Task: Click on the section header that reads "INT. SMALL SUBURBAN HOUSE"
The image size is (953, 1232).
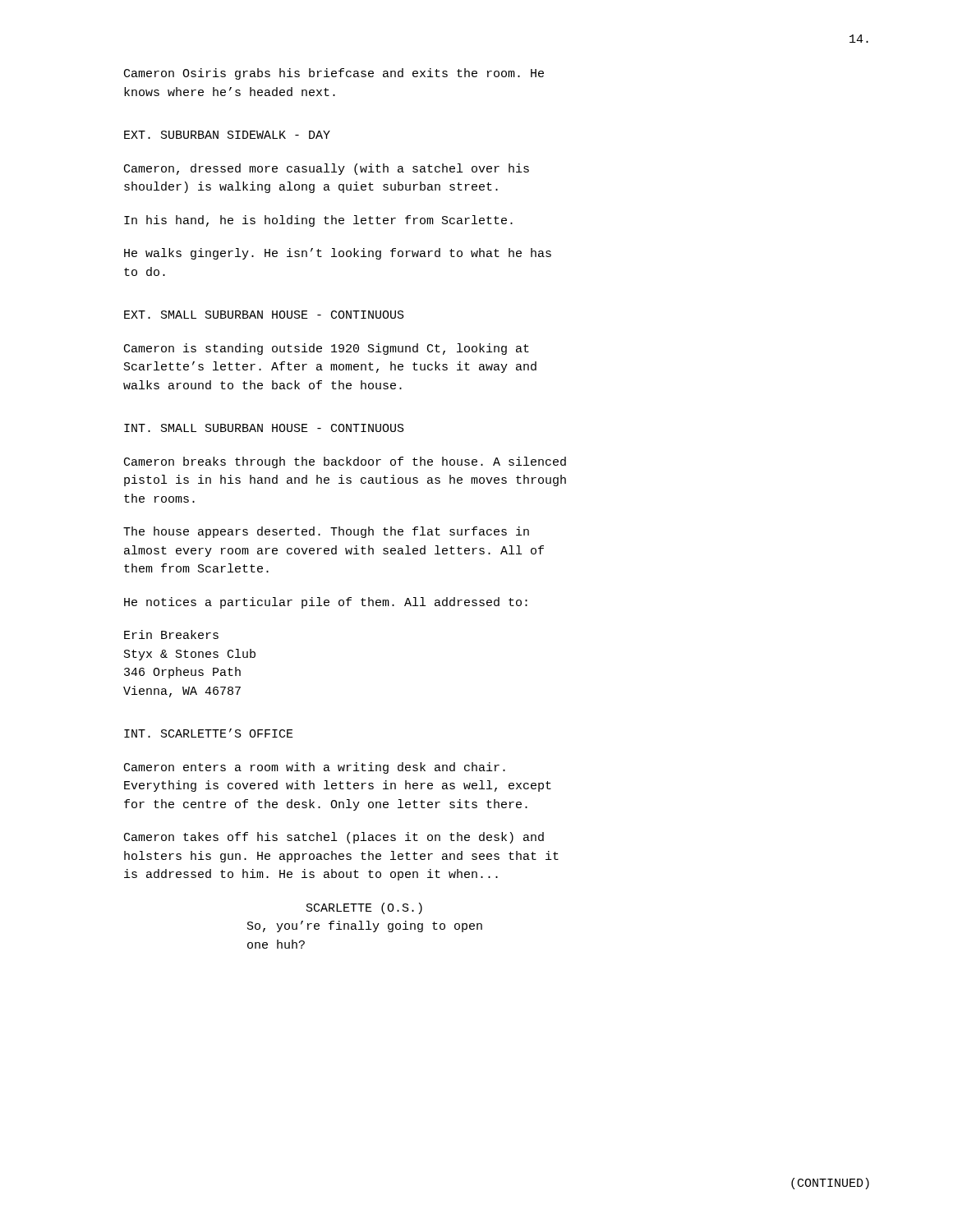Action: tap(264, 429)
